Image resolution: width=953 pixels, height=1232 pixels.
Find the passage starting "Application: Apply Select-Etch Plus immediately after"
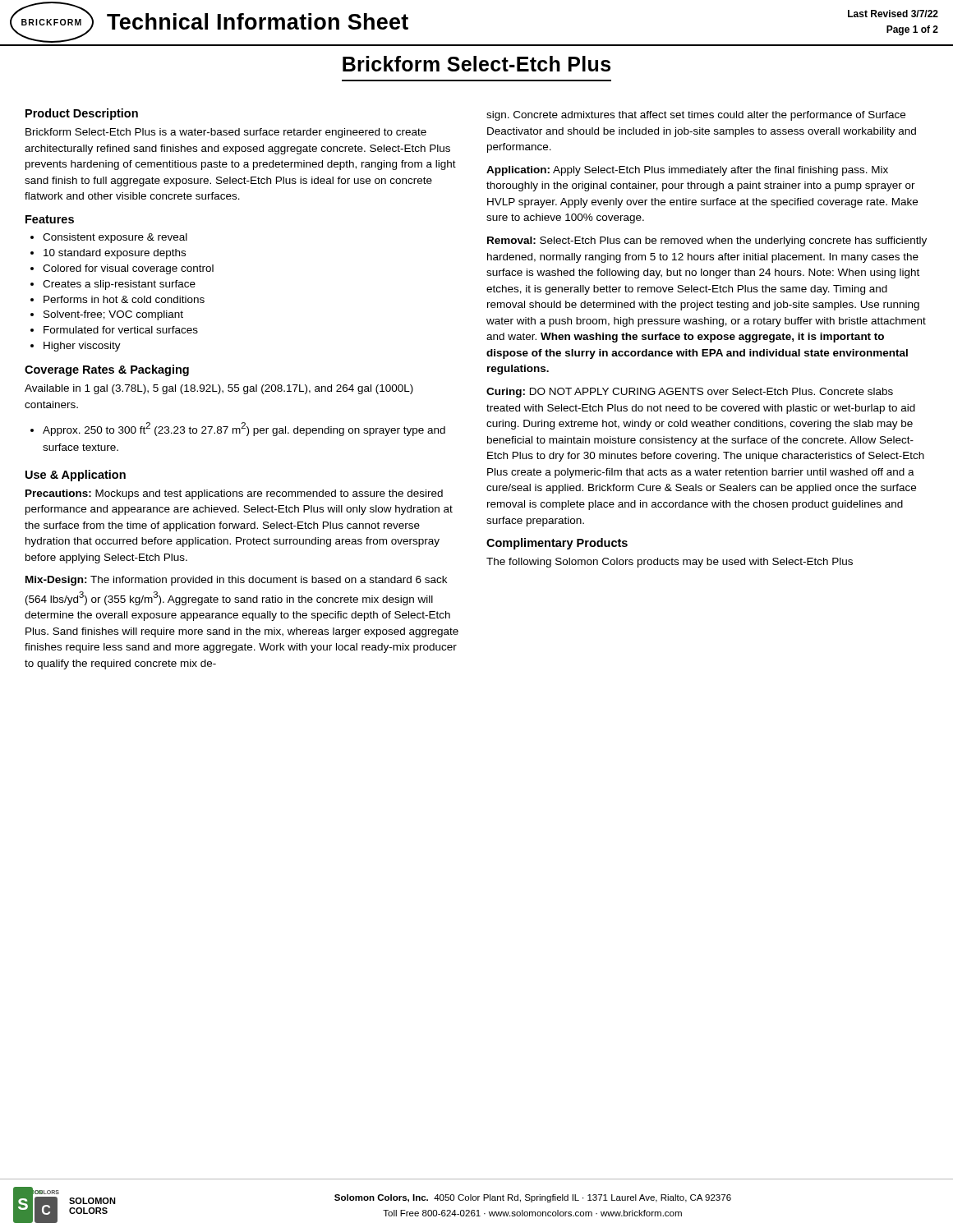[x=702, y=193]
